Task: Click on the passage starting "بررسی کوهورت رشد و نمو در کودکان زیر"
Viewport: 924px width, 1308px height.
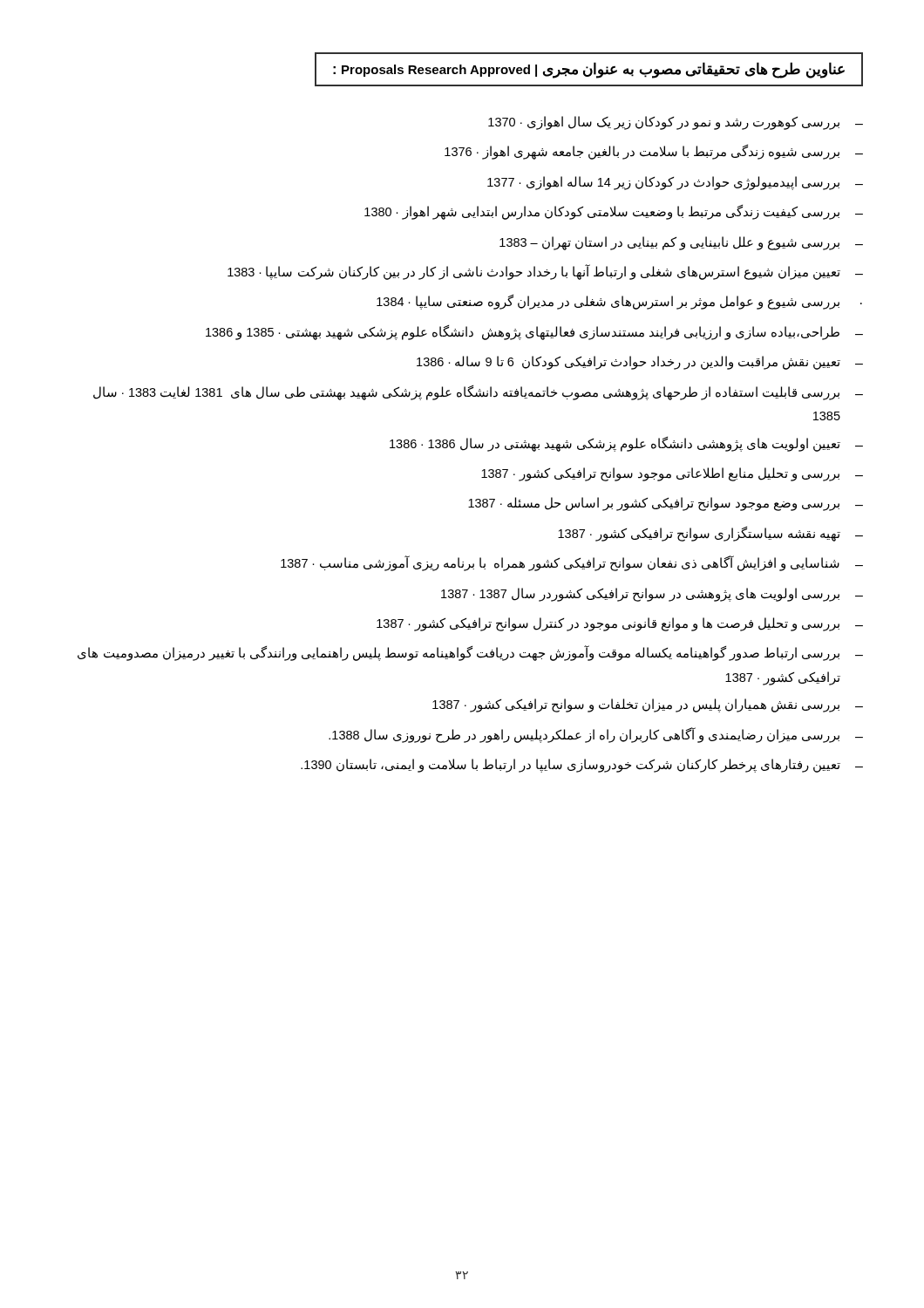Action: click(x=665, y=123)
